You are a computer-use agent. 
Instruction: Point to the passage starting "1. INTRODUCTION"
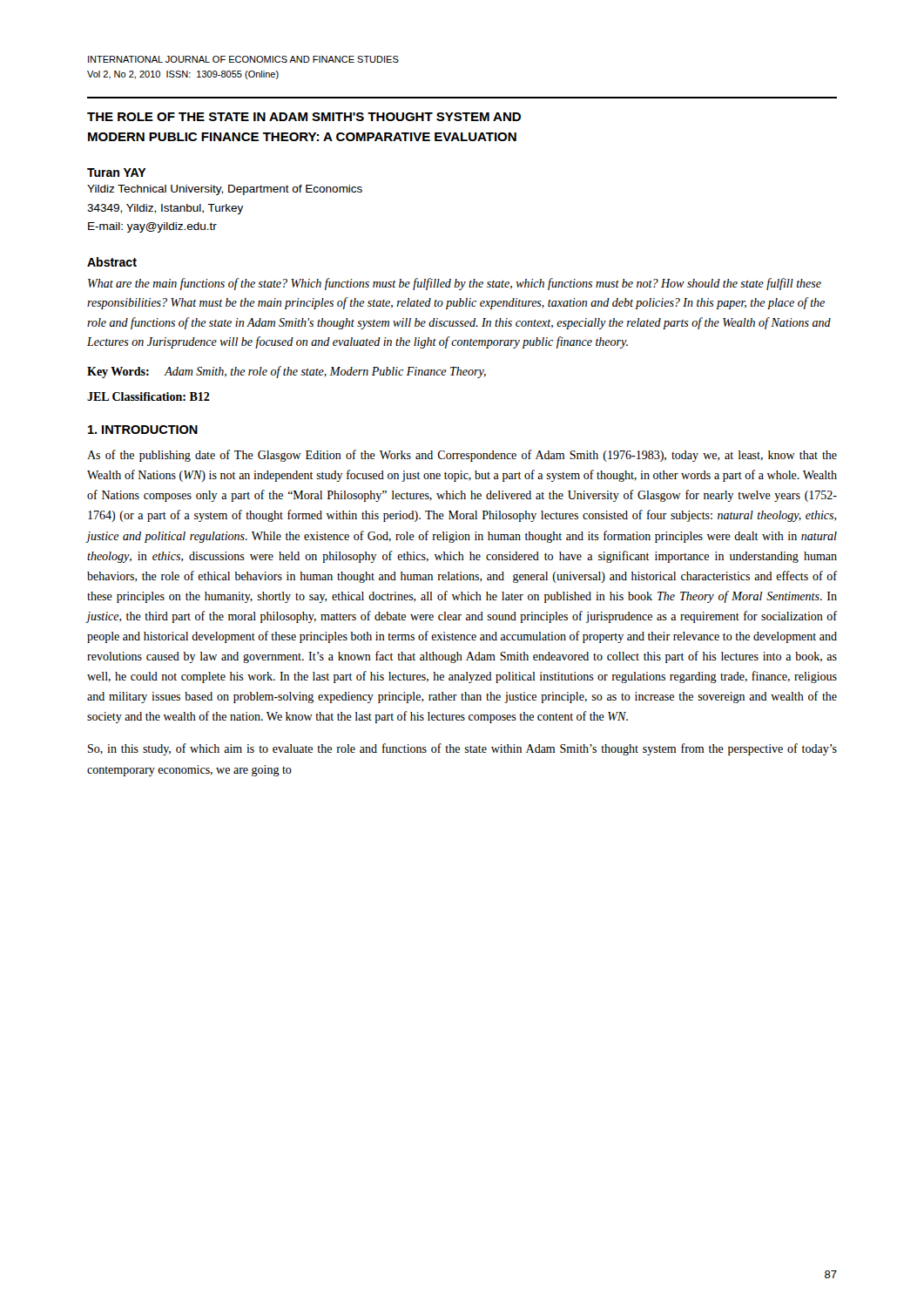pos(143,430)
